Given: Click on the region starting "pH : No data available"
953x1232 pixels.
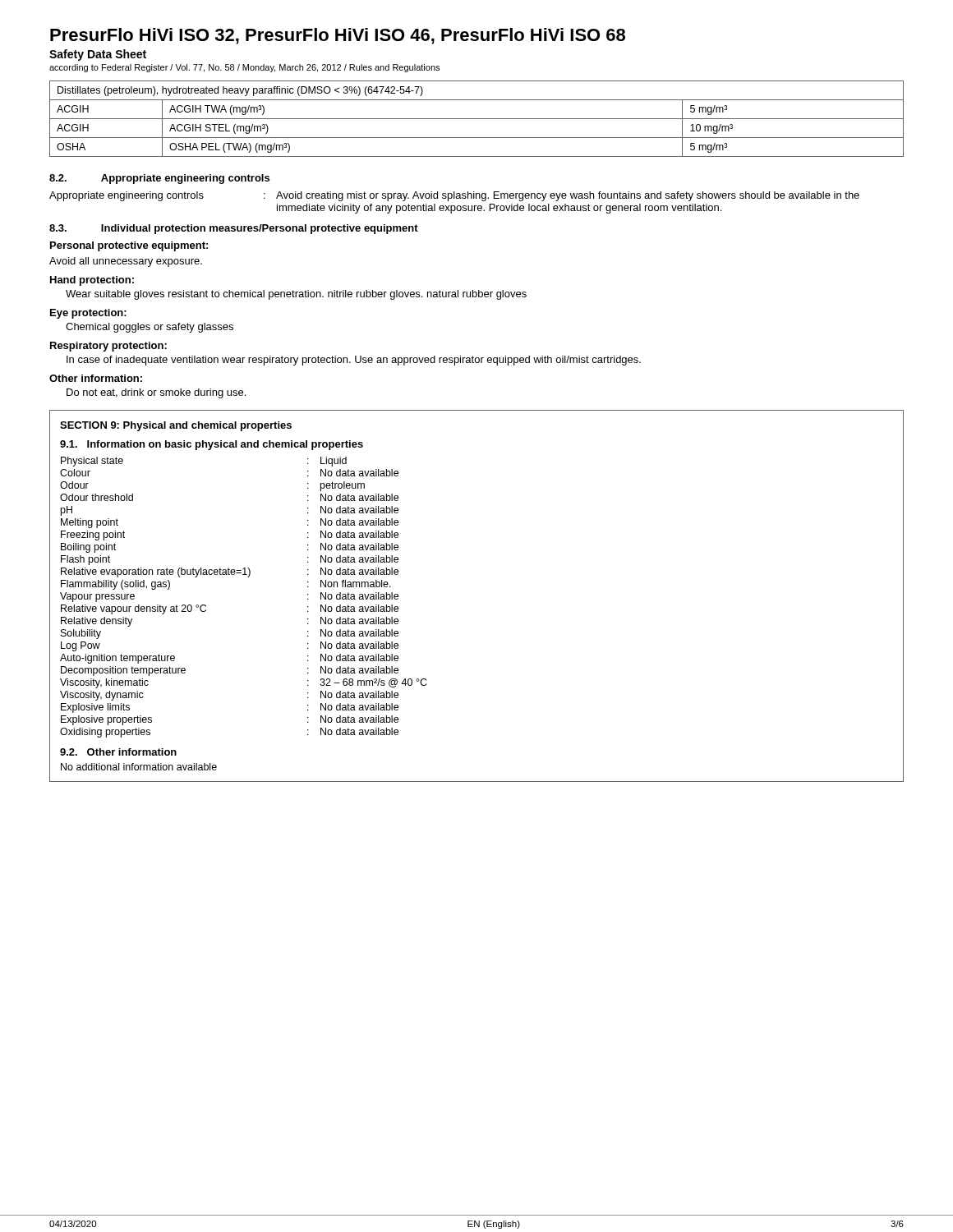Looking at the screenshot, I should point(69,510).
